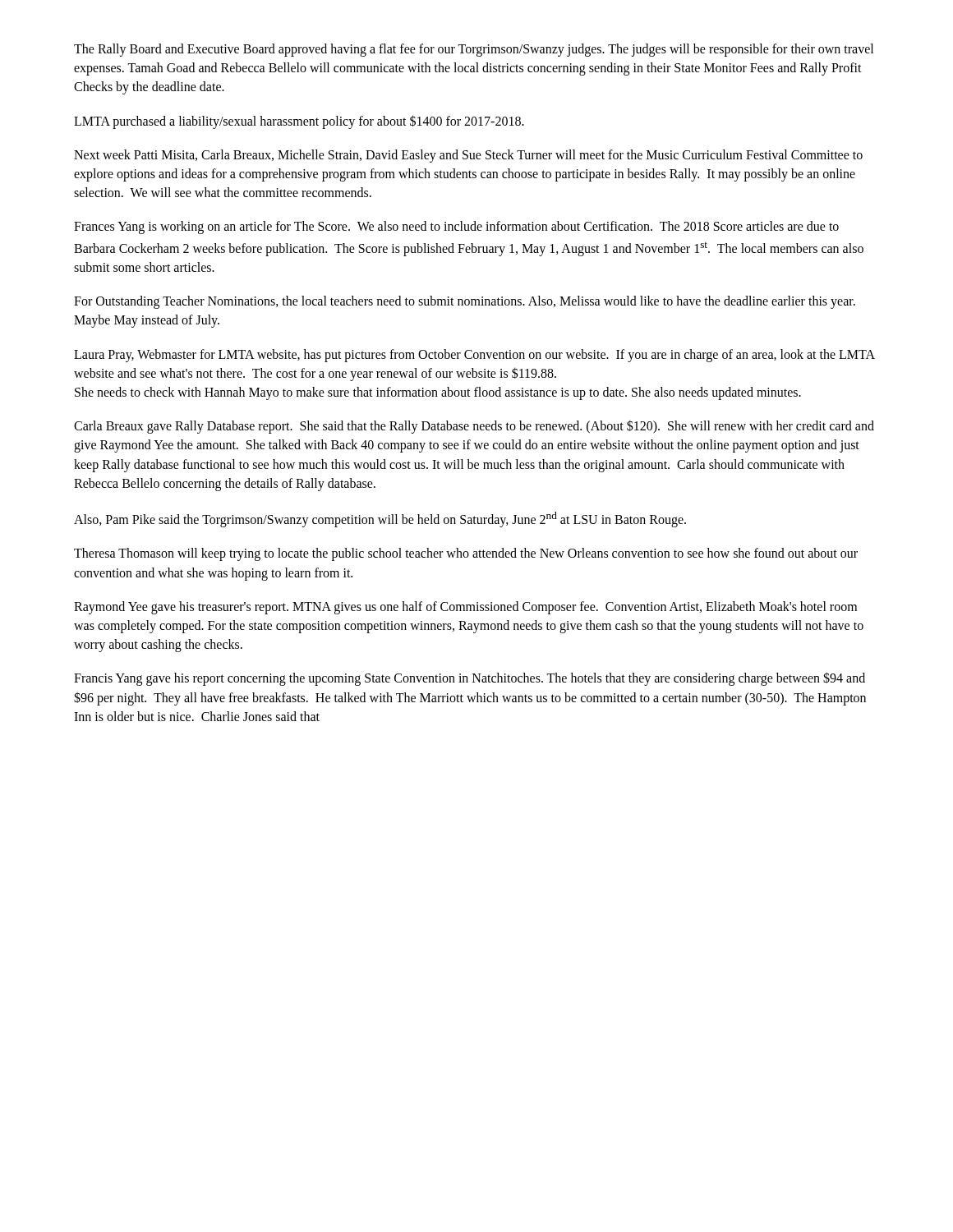Click on the region starting "LMTA purchased a"
953x1232 pixels.
pyautogui.click(x=299, y=121)
